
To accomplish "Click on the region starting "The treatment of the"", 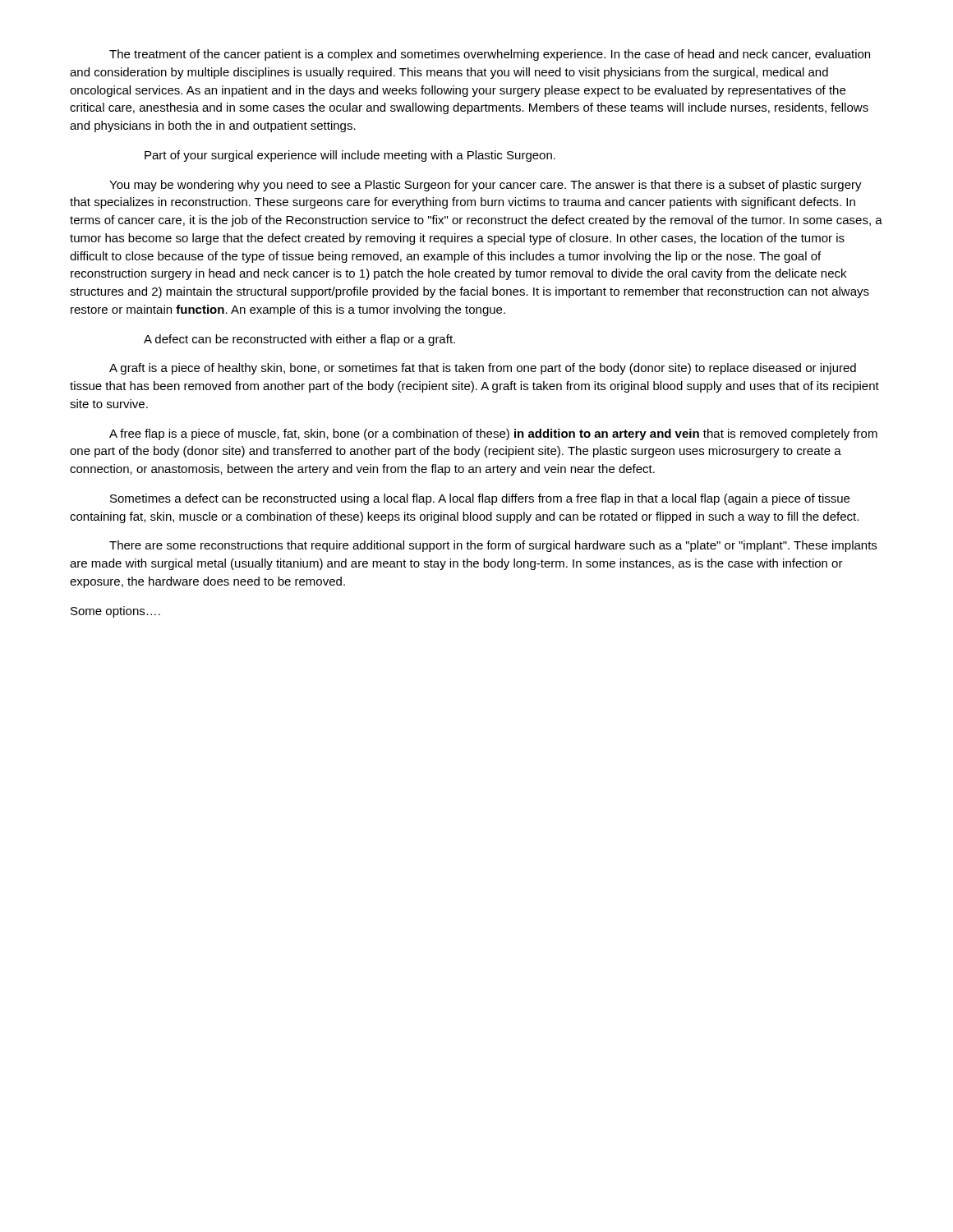I will [470, 90].
